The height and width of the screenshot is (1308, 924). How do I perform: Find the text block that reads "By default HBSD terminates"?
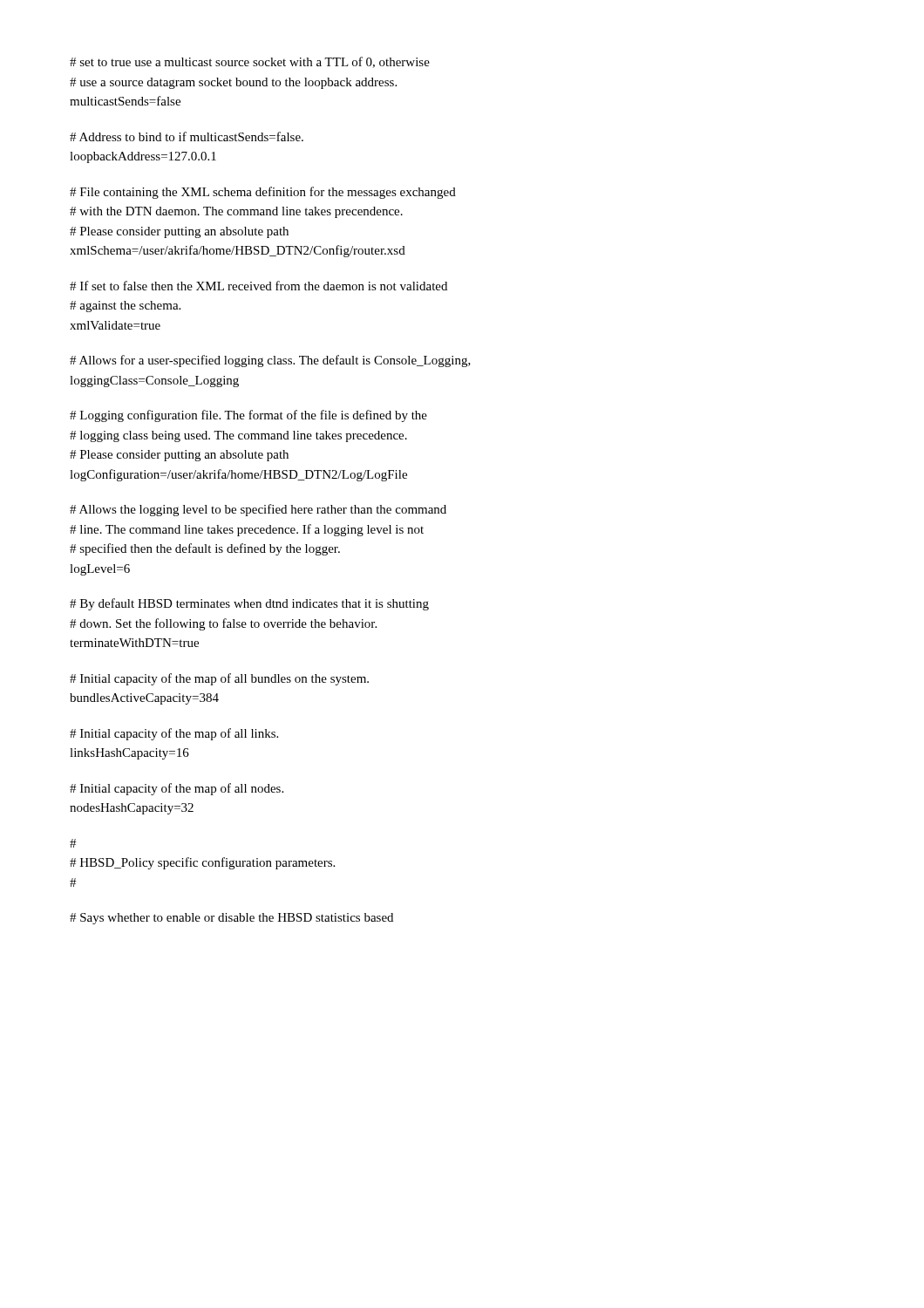click(249, 623)
